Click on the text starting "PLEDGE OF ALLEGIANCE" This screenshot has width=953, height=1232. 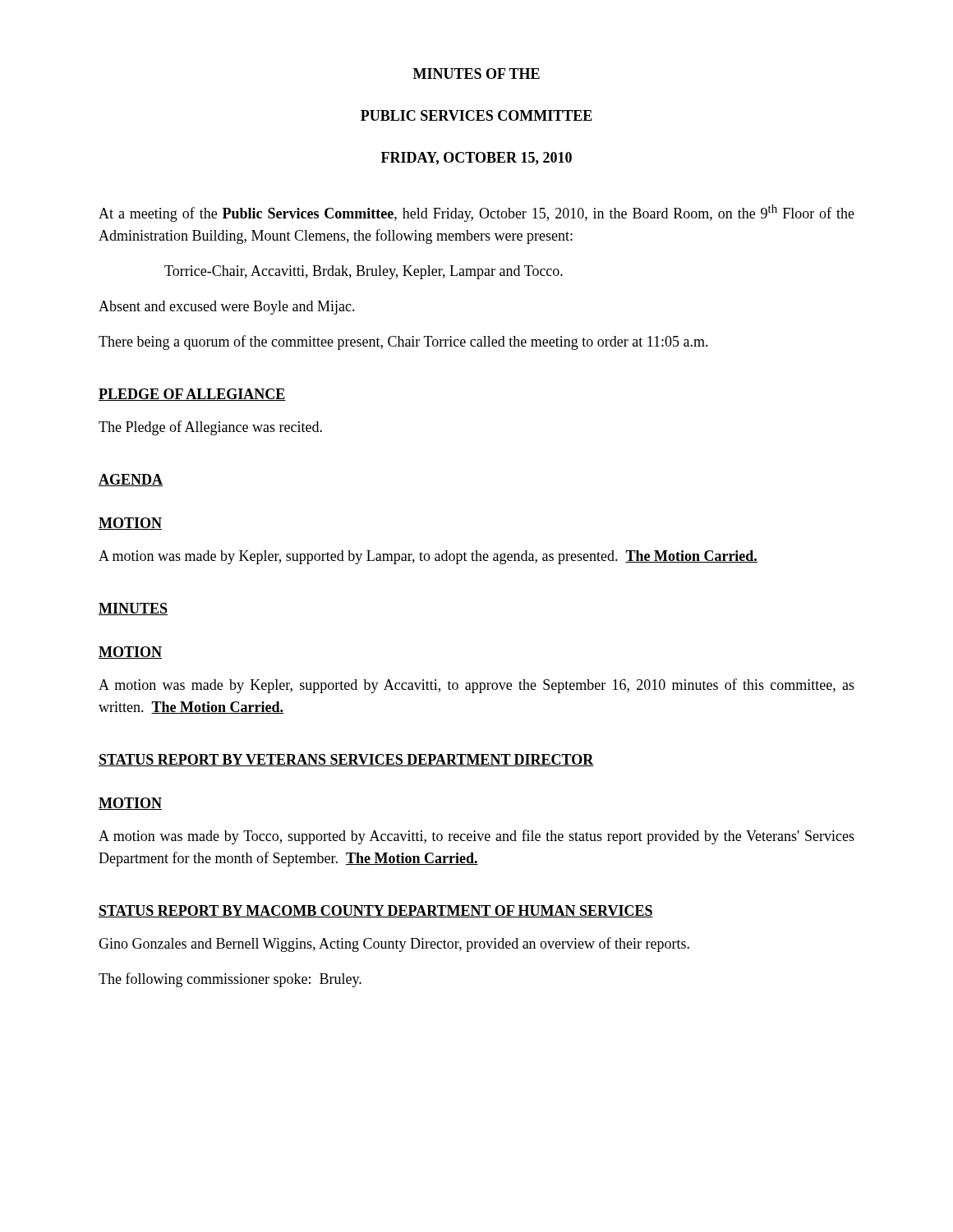pos(192,395)
